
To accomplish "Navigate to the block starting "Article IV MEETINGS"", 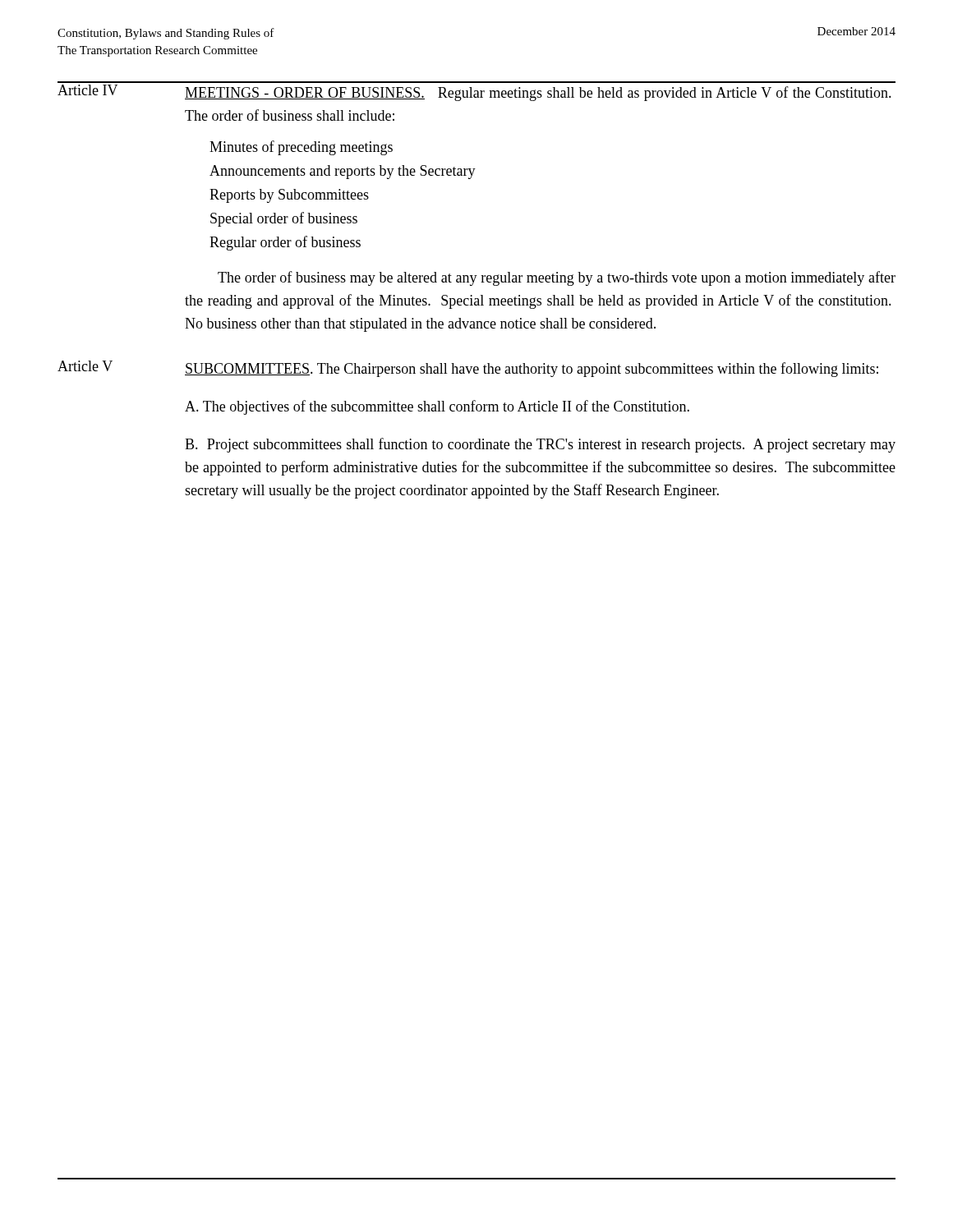I will [x=474, y=93].
